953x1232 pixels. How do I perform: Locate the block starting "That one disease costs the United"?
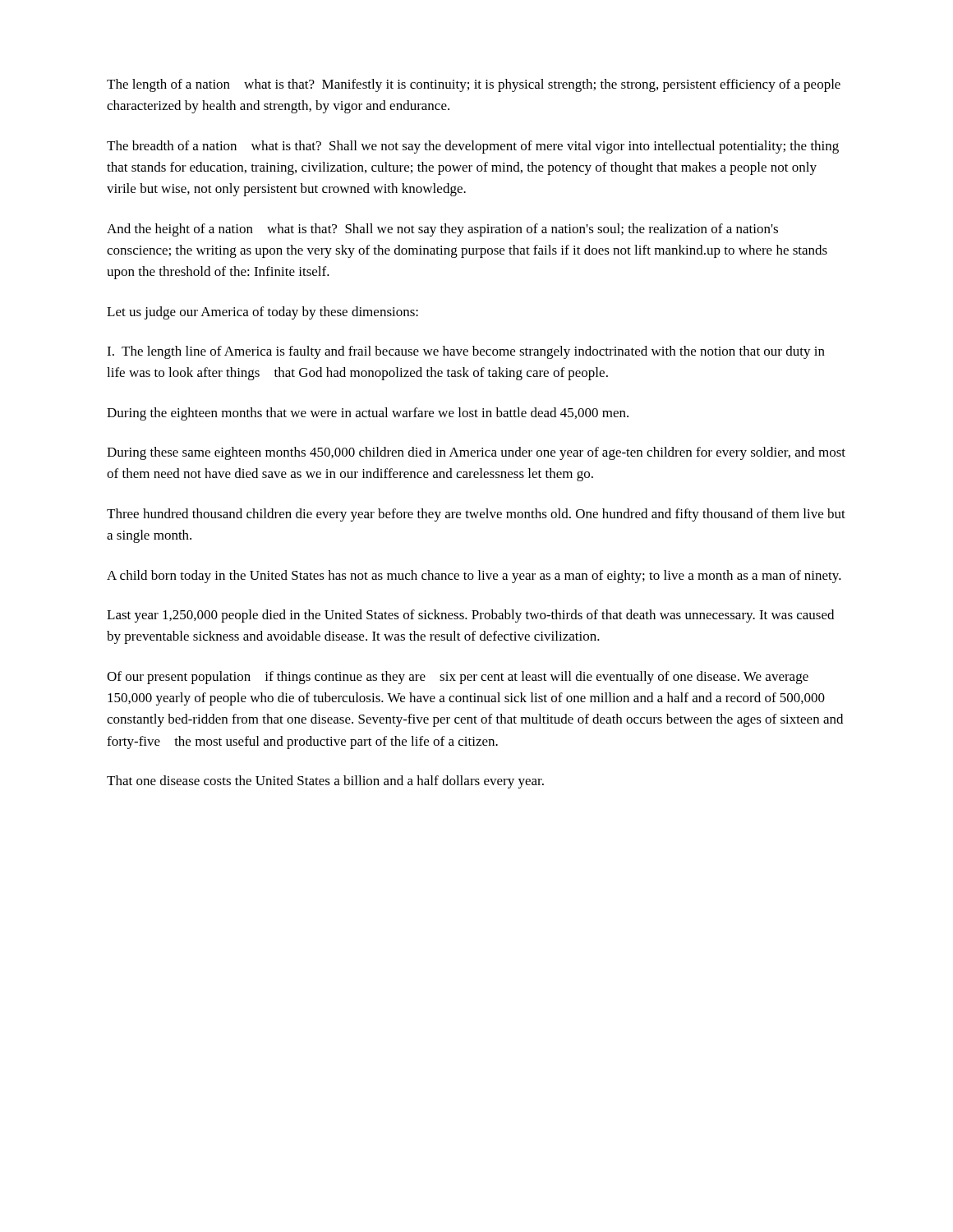tap(326, 781)
